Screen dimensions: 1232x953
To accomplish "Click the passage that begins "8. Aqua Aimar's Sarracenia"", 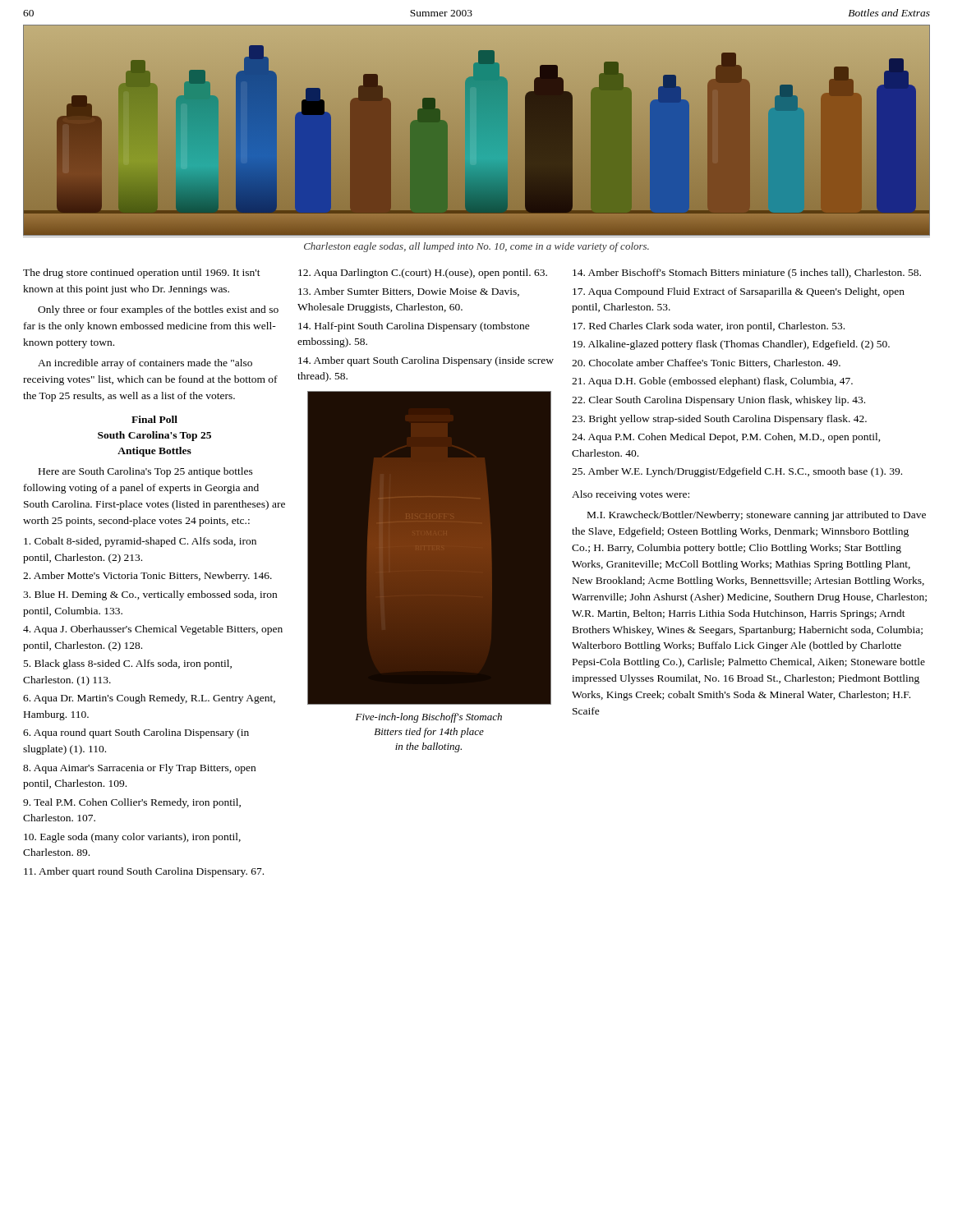I will coord(140,775).
